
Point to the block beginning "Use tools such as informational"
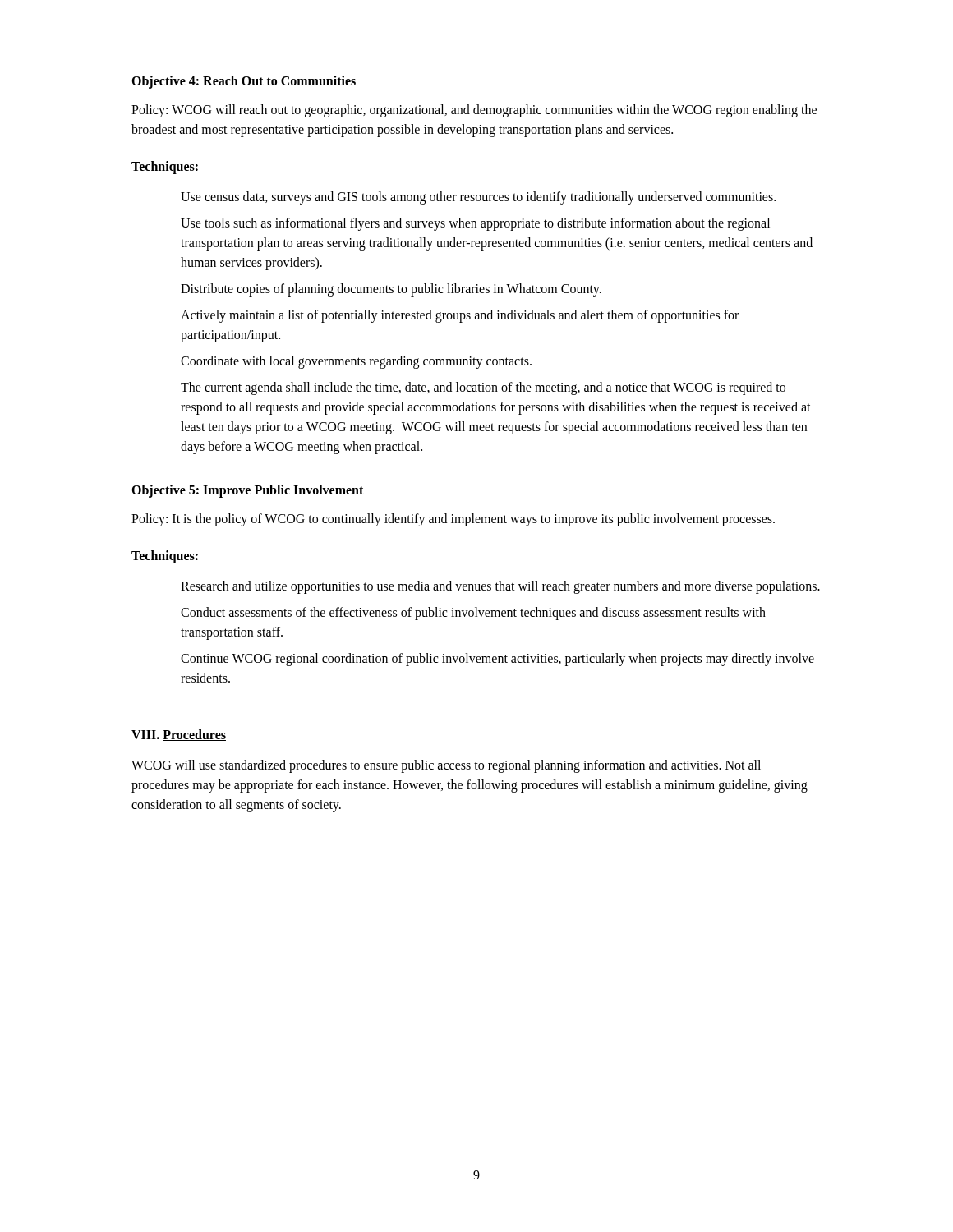[x=497, y=243]
